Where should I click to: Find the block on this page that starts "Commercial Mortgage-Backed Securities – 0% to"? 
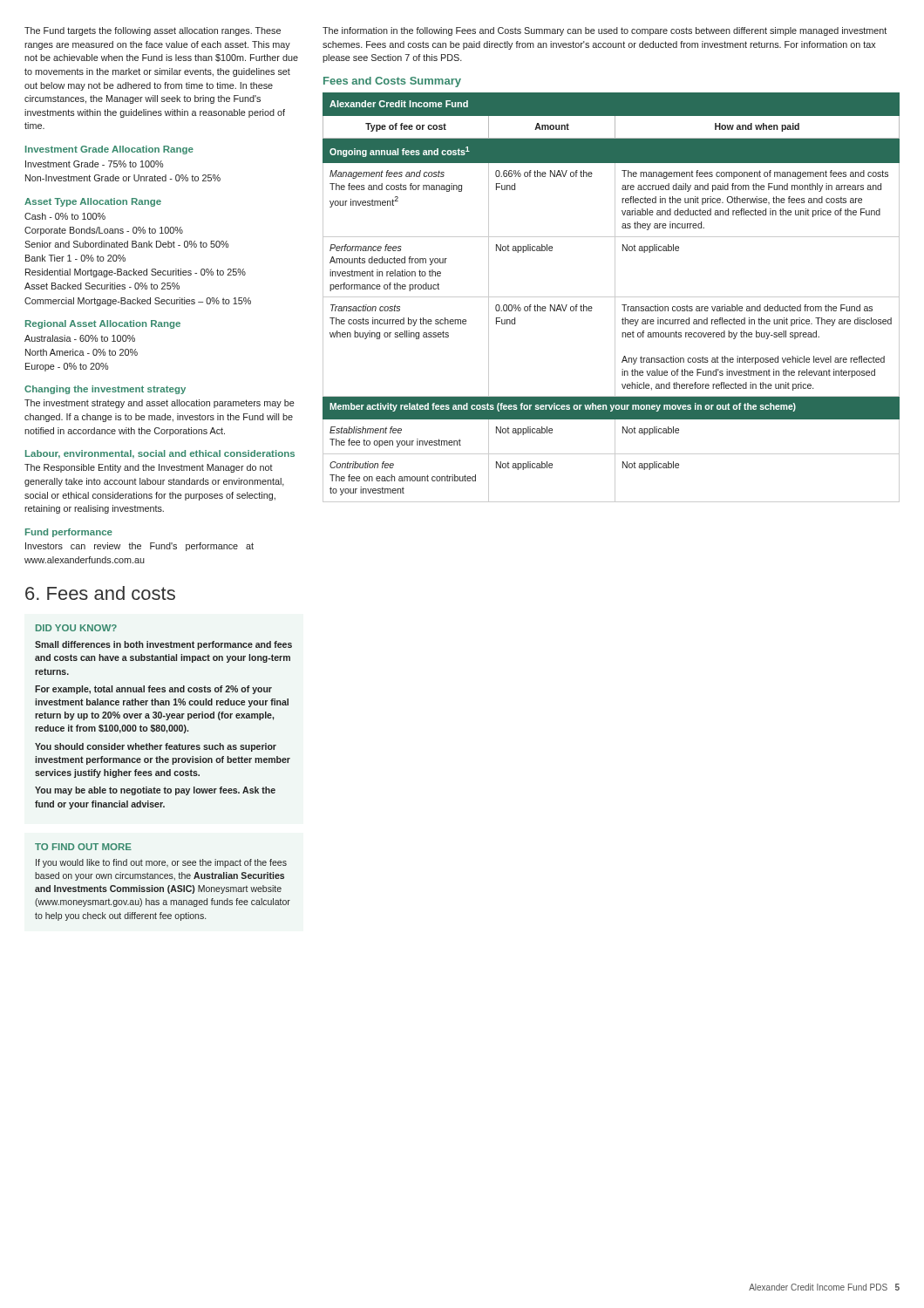(x=164, y=301)
